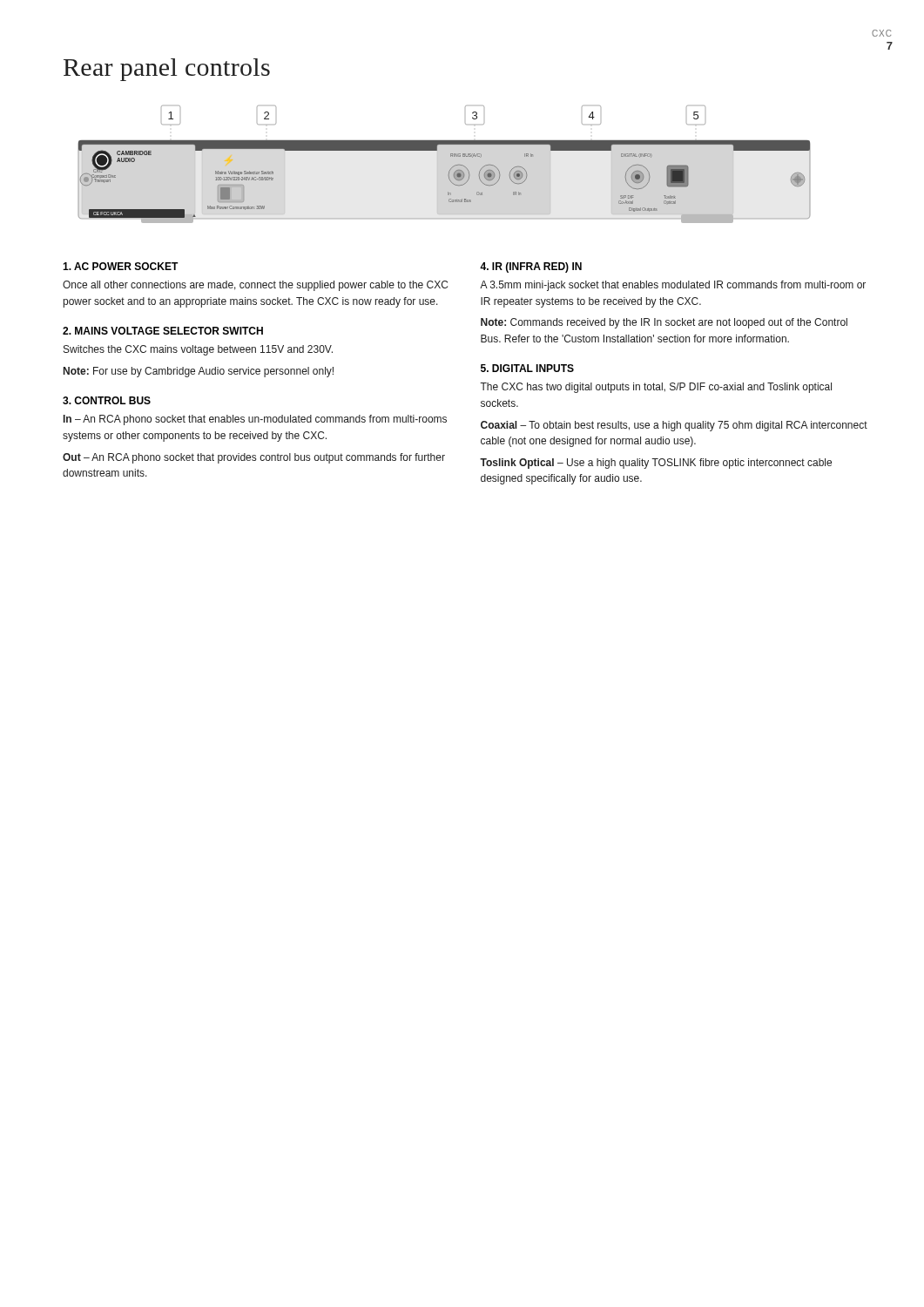Locate the block starting "The CXC has"

[x=656, y=395]
